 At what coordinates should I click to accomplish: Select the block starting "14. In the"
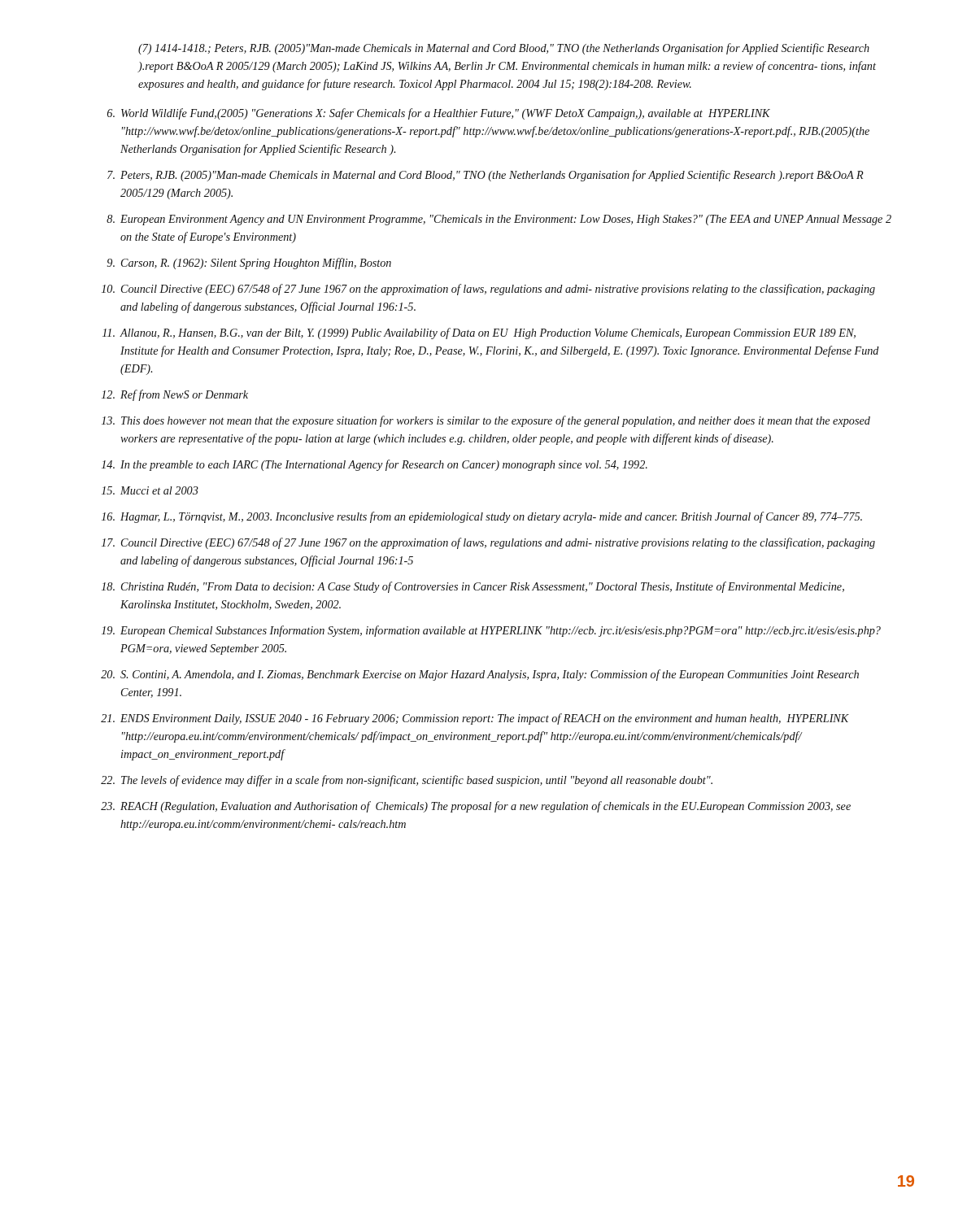tap(492, 464)
